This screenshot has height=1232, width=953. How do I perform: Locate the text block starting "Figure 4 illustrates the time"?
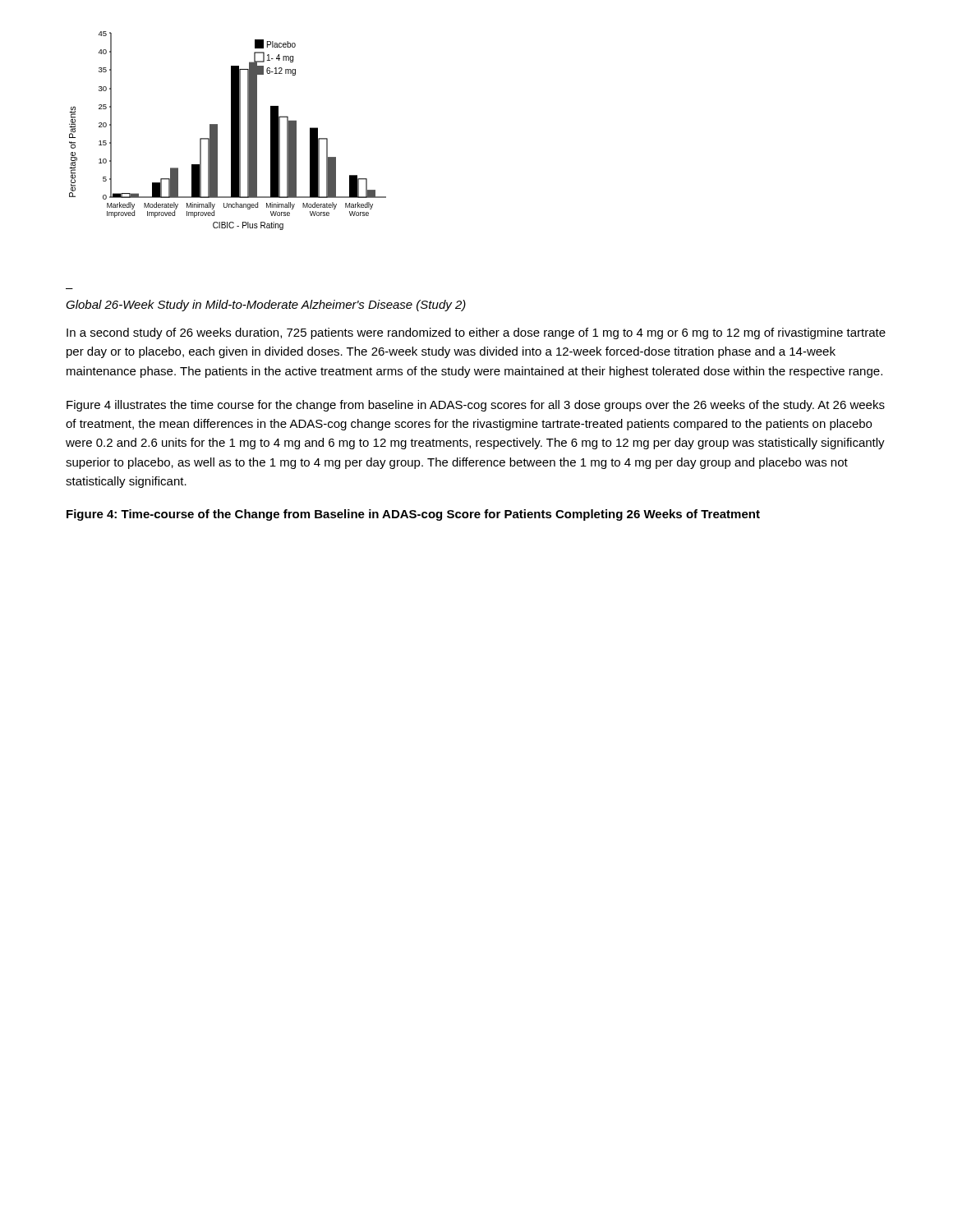[475, 442]
